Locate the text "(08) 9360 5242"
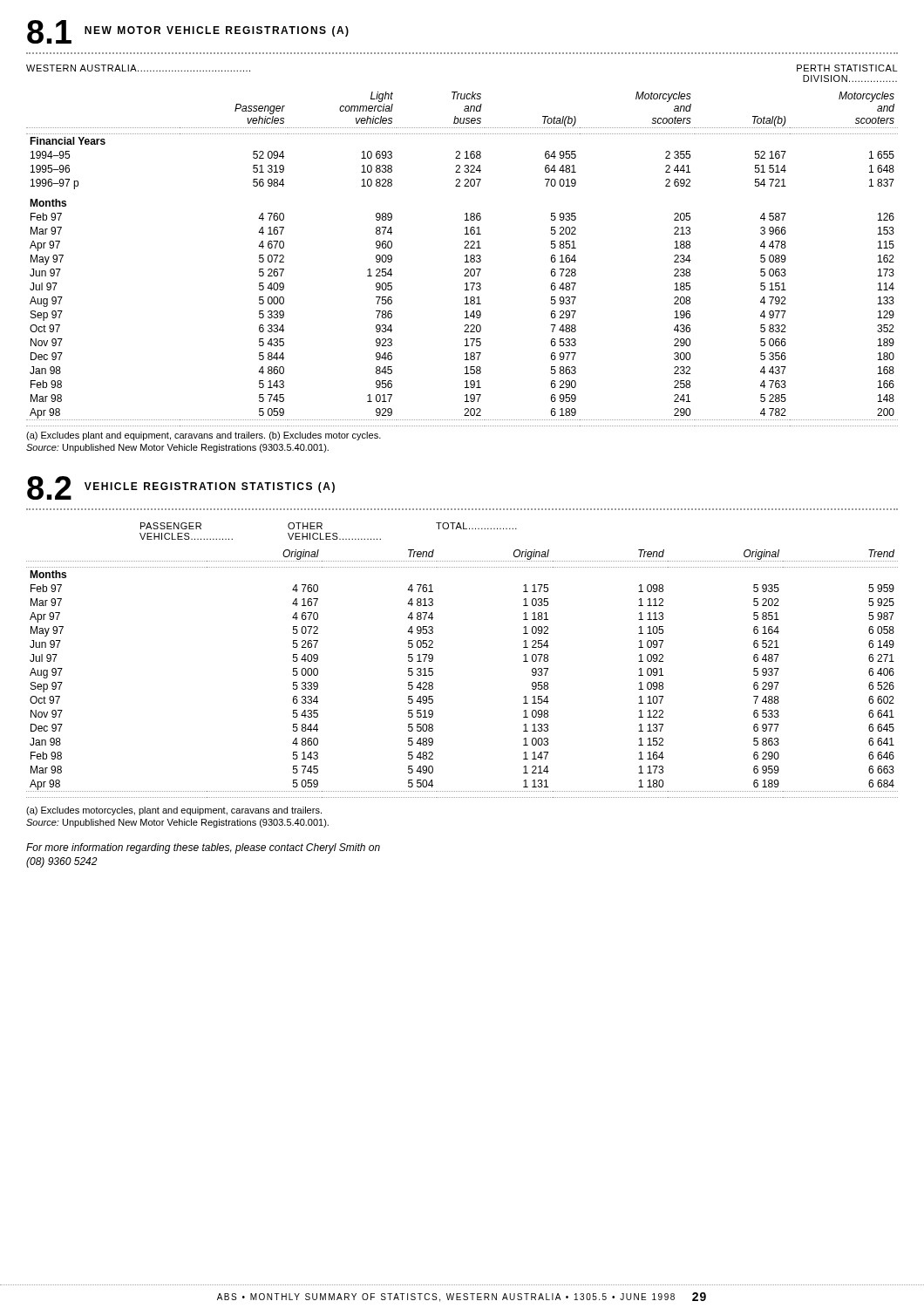Image resolution: width=924 pixels, height=1308 pixels. pyautogui.click(x=62, y=862)
